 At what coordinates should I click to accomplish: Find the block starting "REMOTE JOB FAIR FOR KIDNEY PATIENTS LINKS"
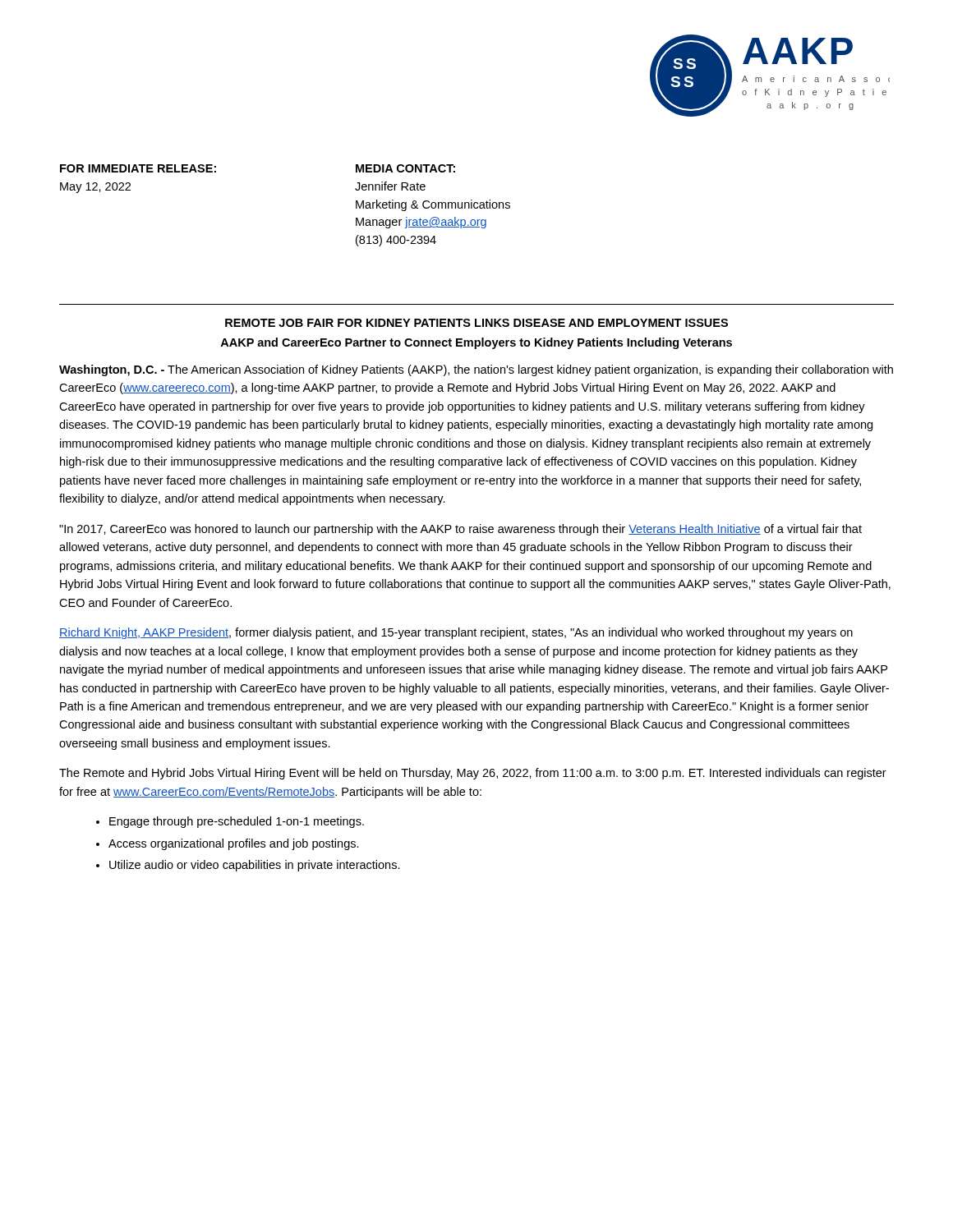(x=476, y=323)
